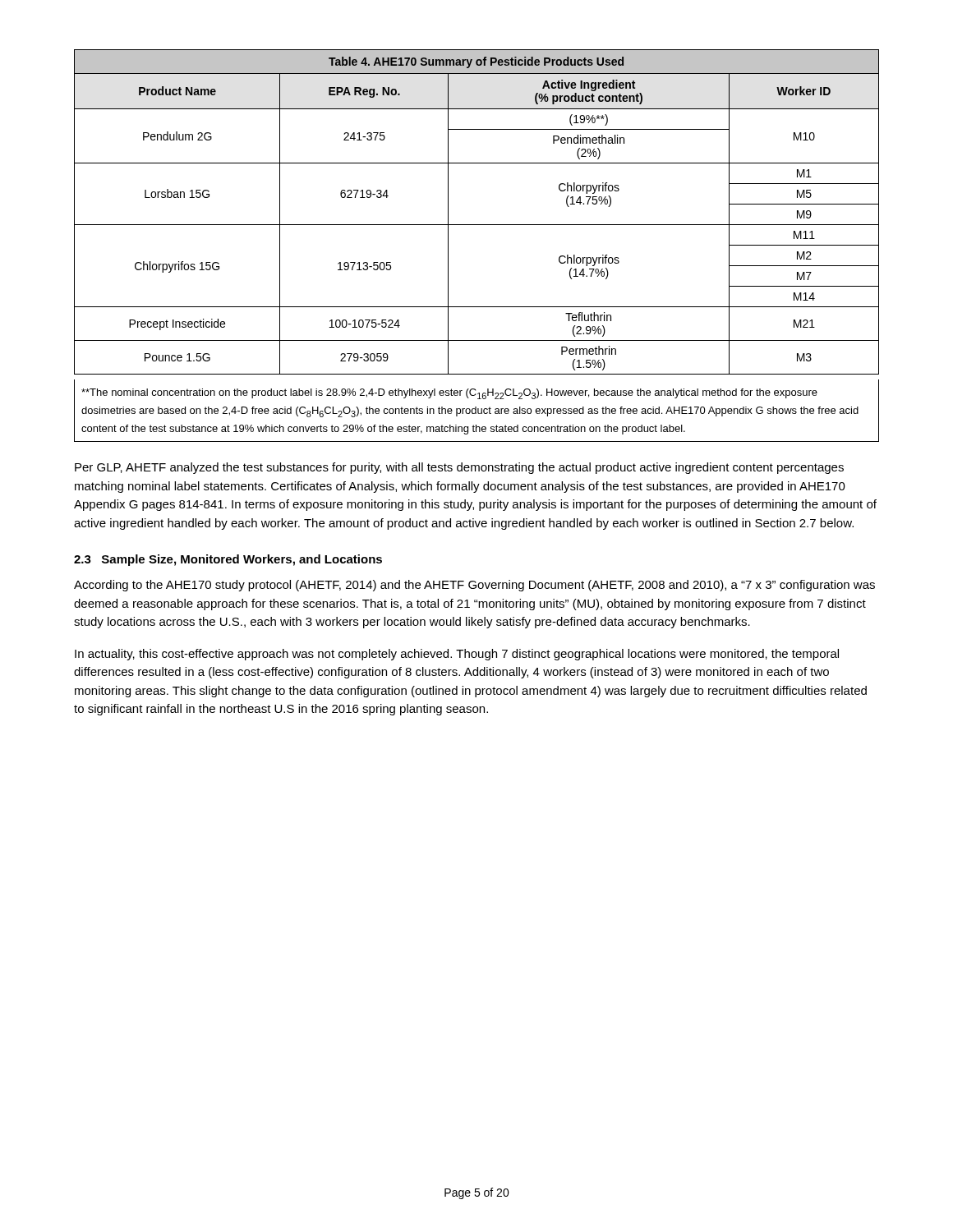This screenshot has height=1232, width=953.
Task: Select the table
Action: pos(476,212)
